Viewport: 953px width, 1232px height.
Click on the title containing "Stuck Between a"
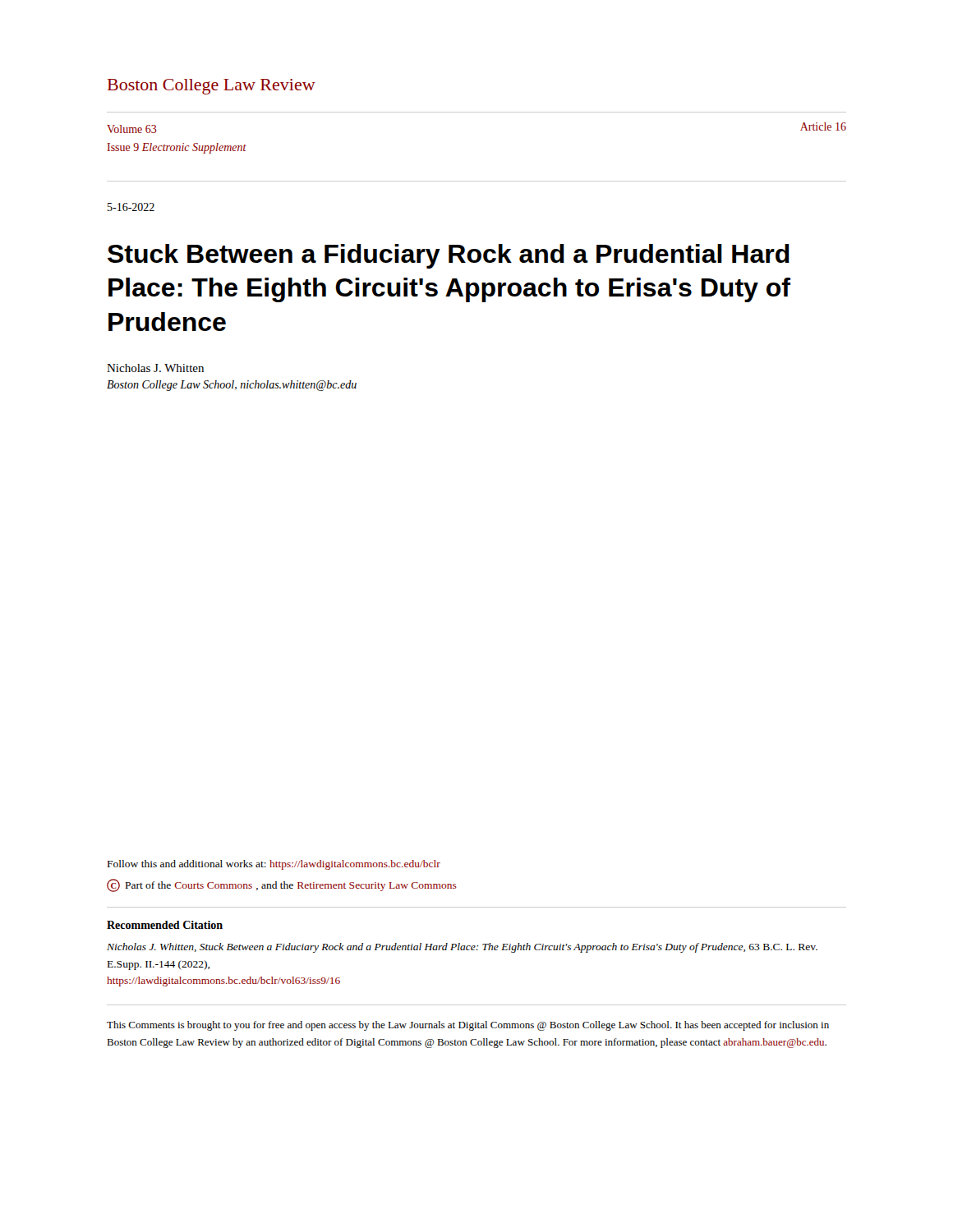click(x=476, y=288)
